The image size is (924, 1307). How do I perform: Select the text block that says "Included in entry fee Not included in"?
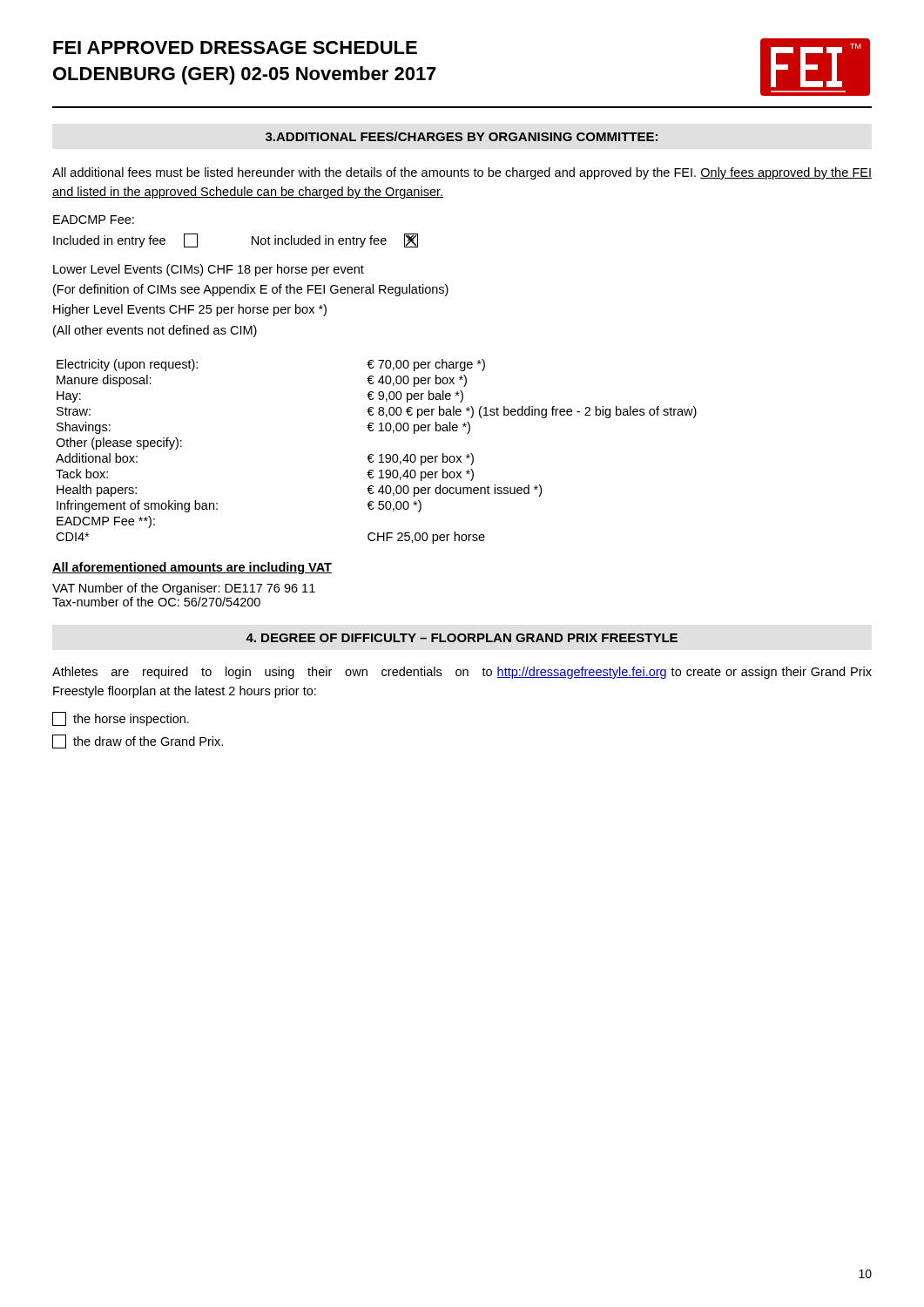click(108, 240)
